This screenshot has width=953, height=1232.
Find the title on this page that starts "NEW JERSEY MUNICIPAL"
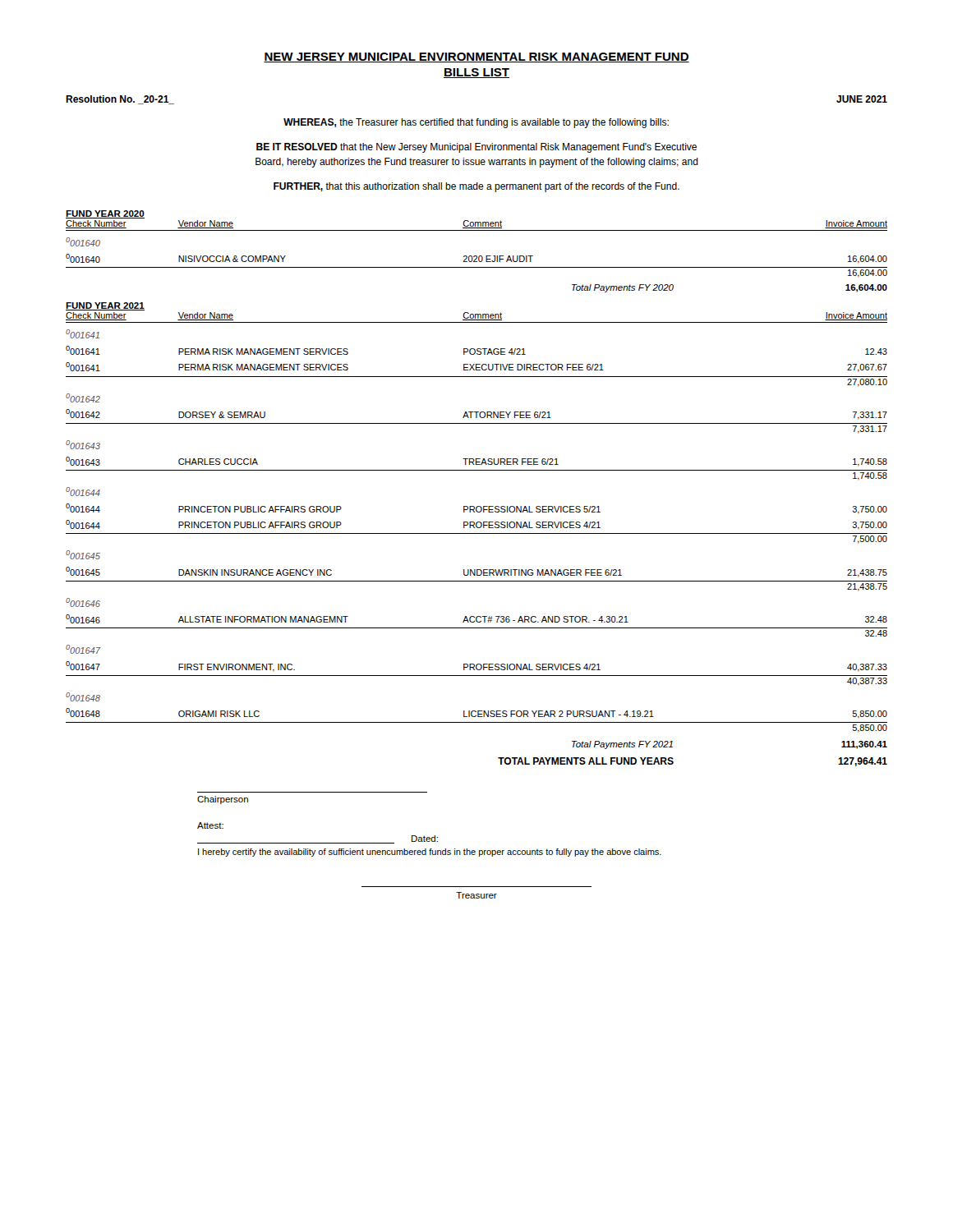tap(476, 64)
